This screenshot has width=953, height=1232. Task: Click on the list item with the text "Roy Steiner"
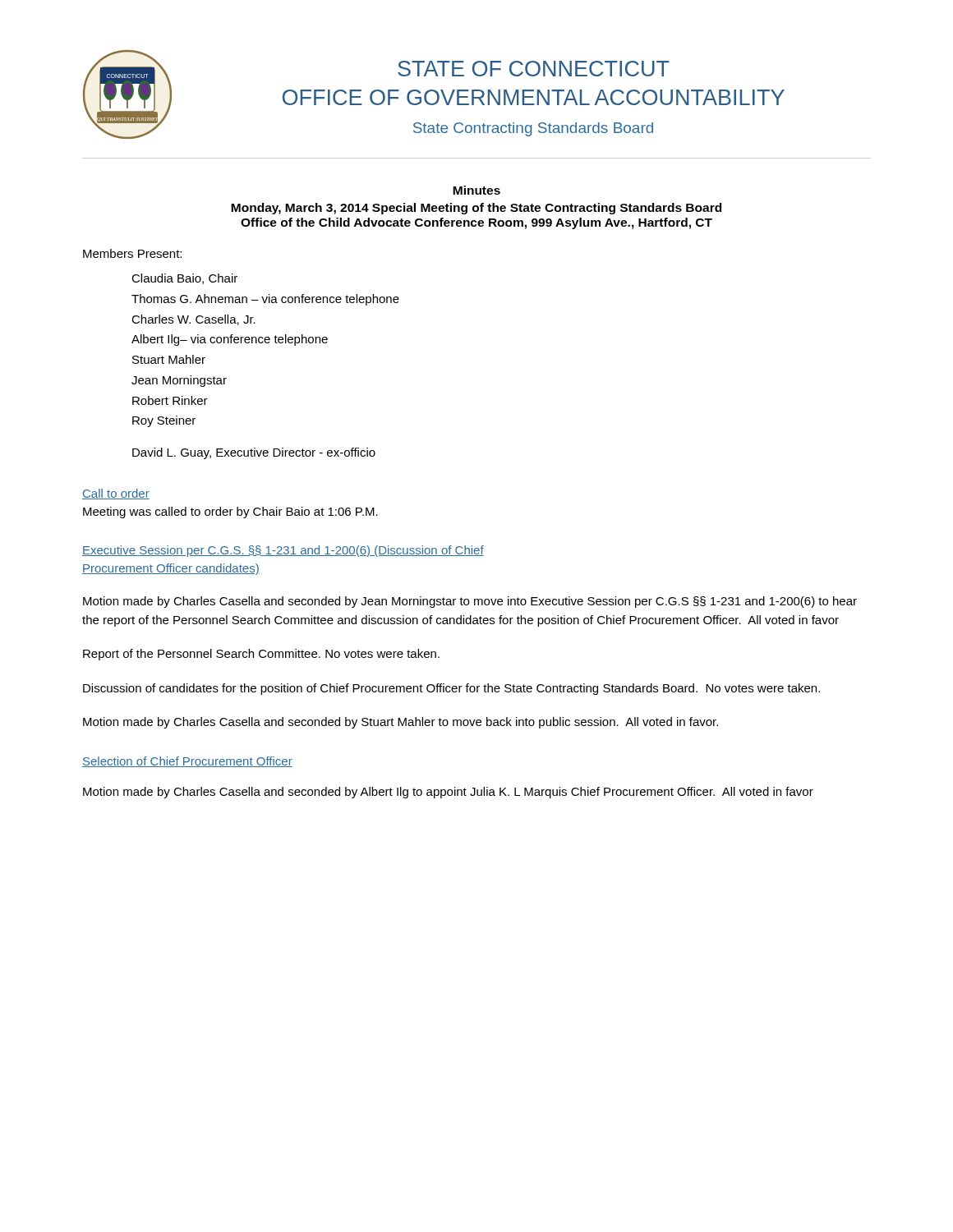click(x=164, y=420)
